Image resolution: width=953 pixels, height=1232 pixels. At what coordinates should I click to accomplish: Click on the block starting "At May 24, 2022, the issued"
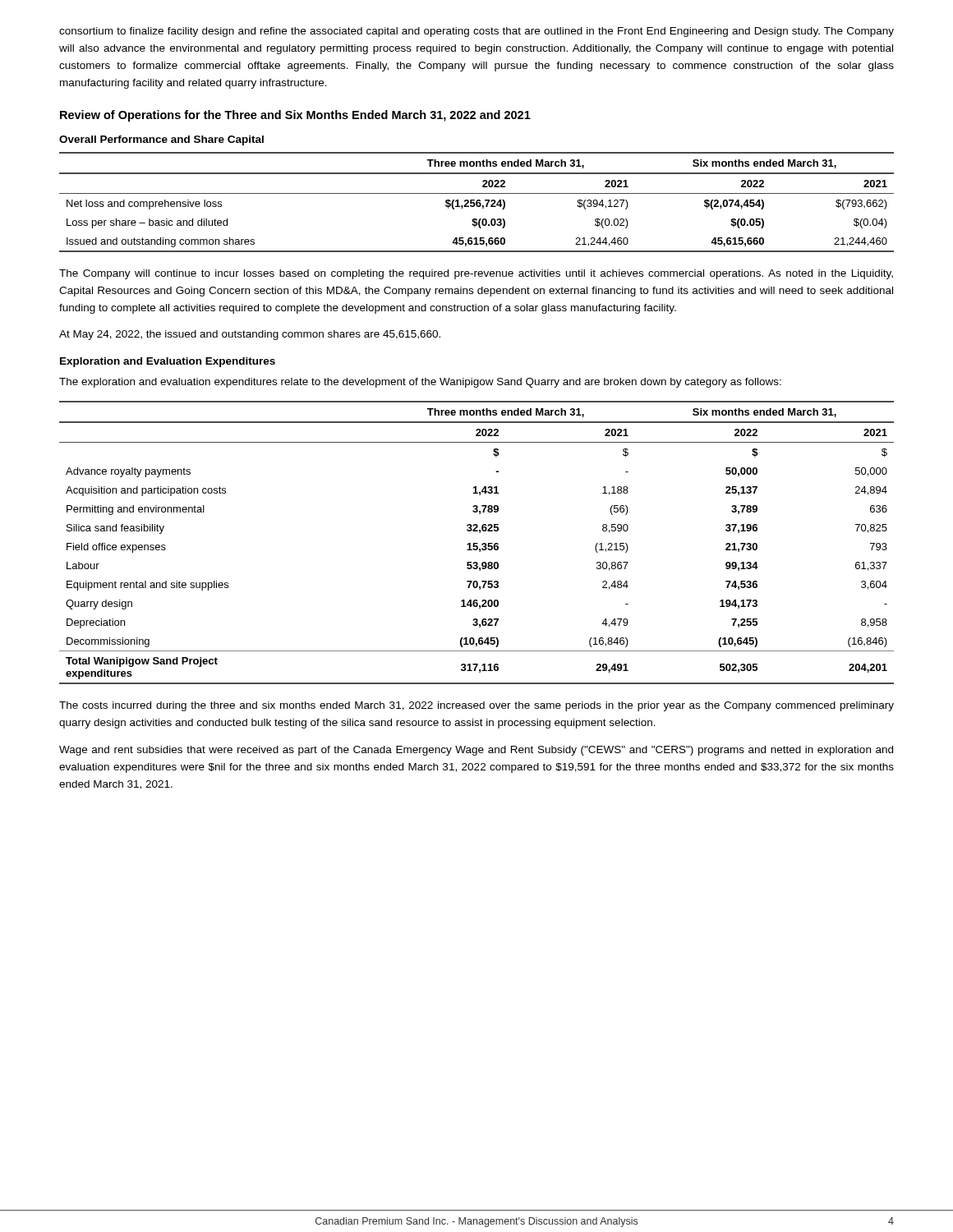tap(250, 334)
